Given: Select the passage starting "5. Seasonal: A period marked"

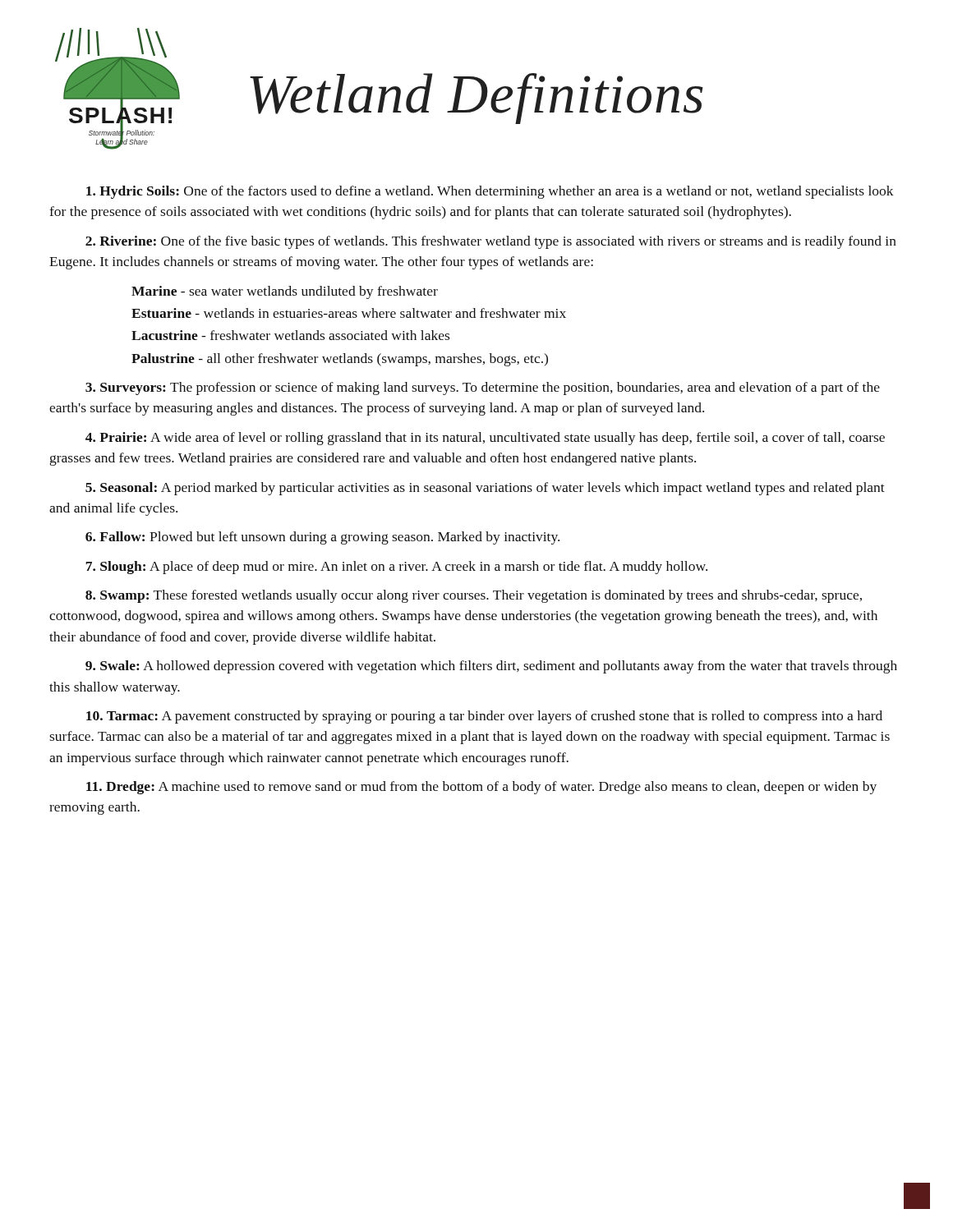Looking at the screenshot, I should pos(476,498).
